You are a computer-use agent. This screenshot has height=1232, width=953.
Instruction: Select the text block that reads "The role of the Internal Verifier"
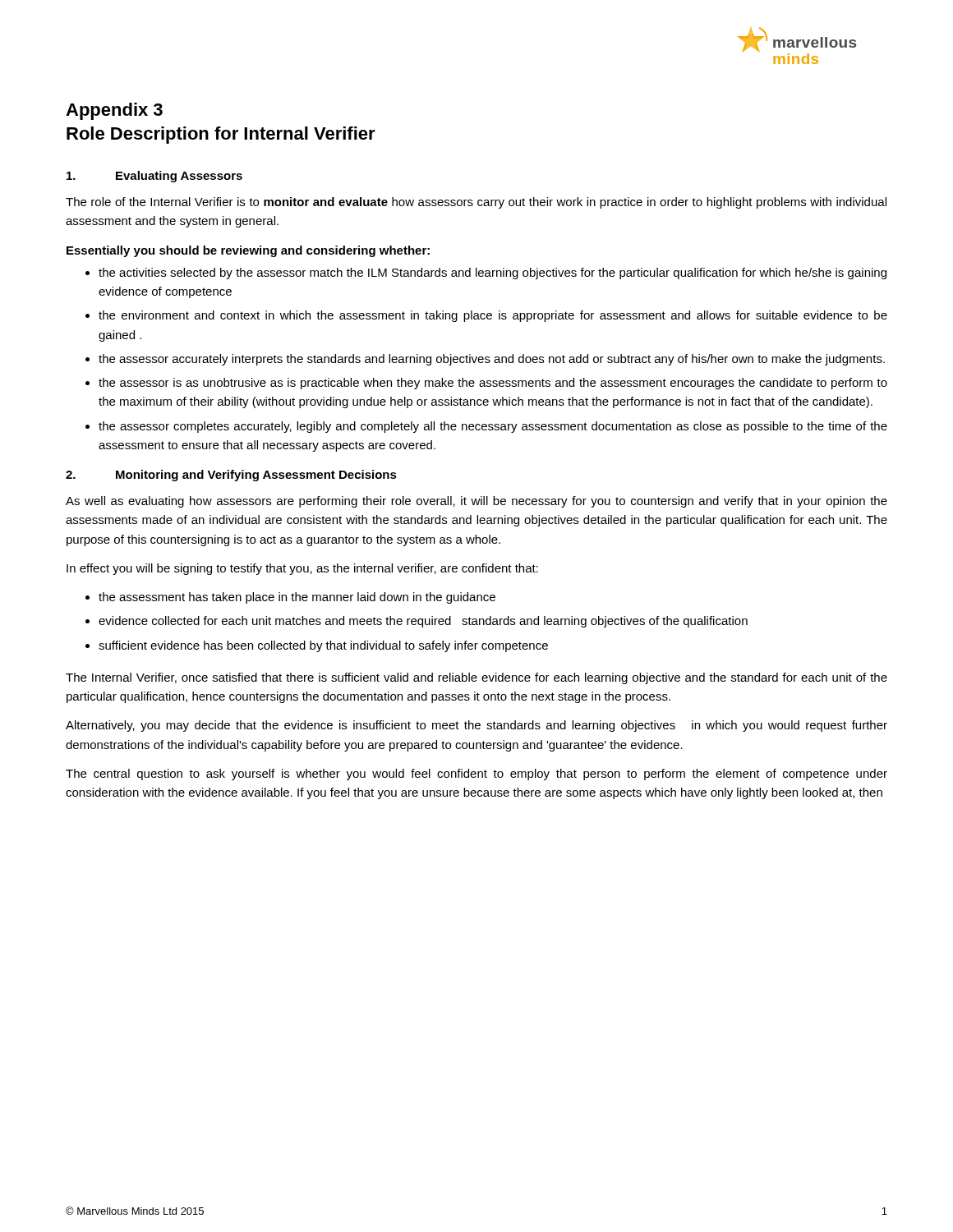coord(476,211)
